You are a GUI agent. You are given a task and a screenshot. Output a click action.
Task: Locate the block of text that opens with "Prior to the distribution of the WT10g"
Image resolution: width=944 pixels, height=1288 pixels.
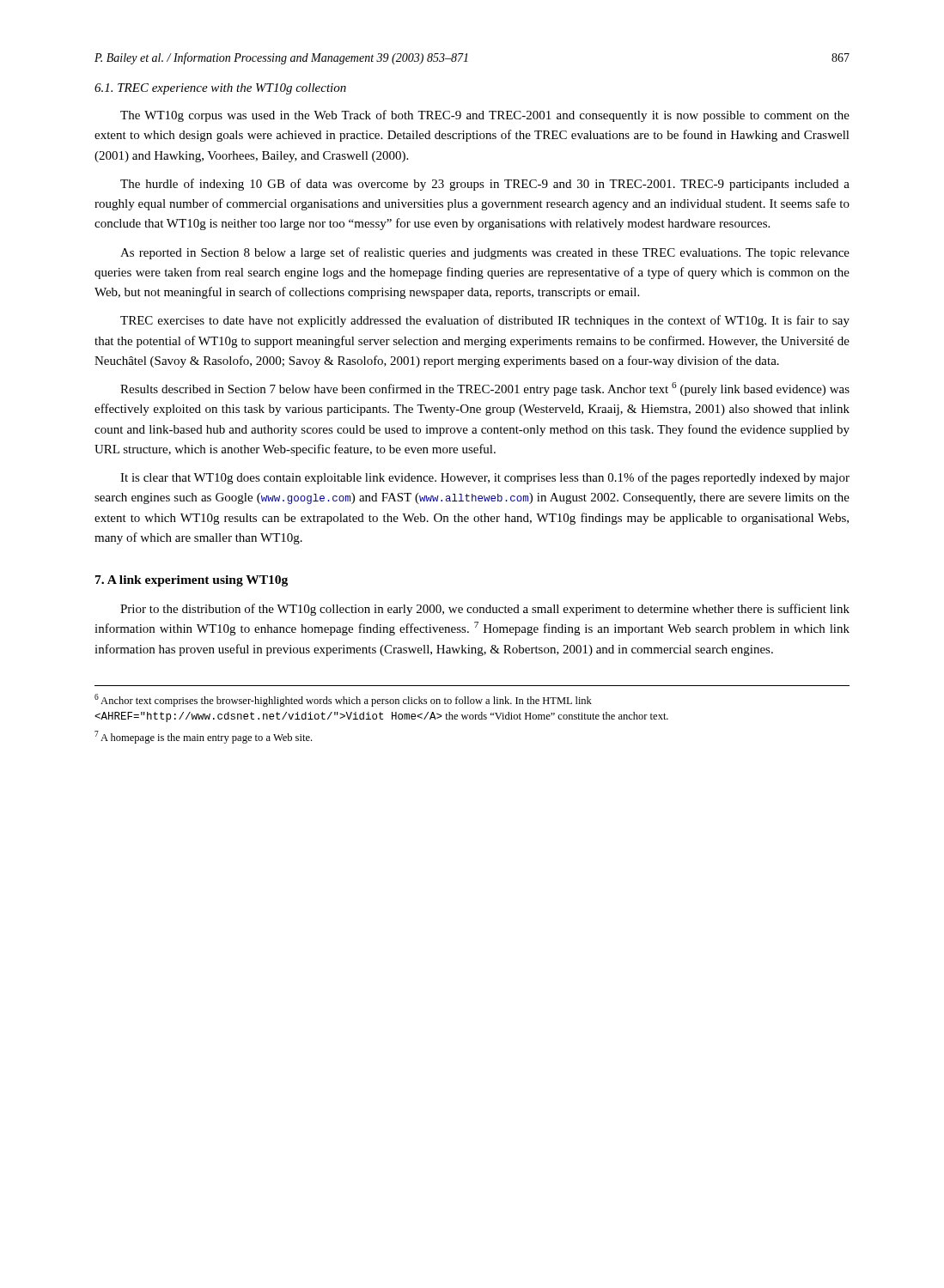[472, 629]
